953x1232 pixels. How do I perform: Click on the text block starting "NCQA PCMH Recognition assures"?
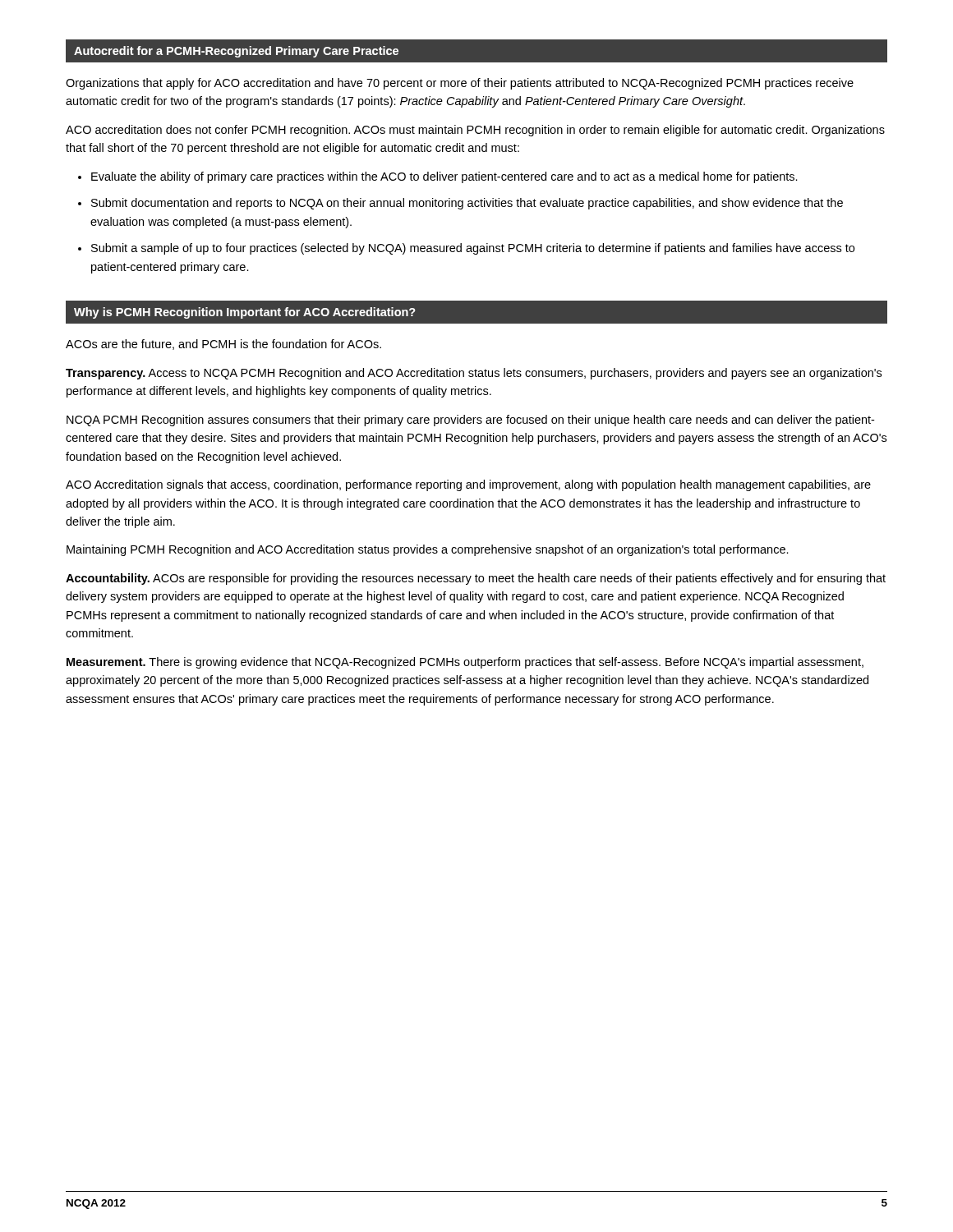pos(476,438)
